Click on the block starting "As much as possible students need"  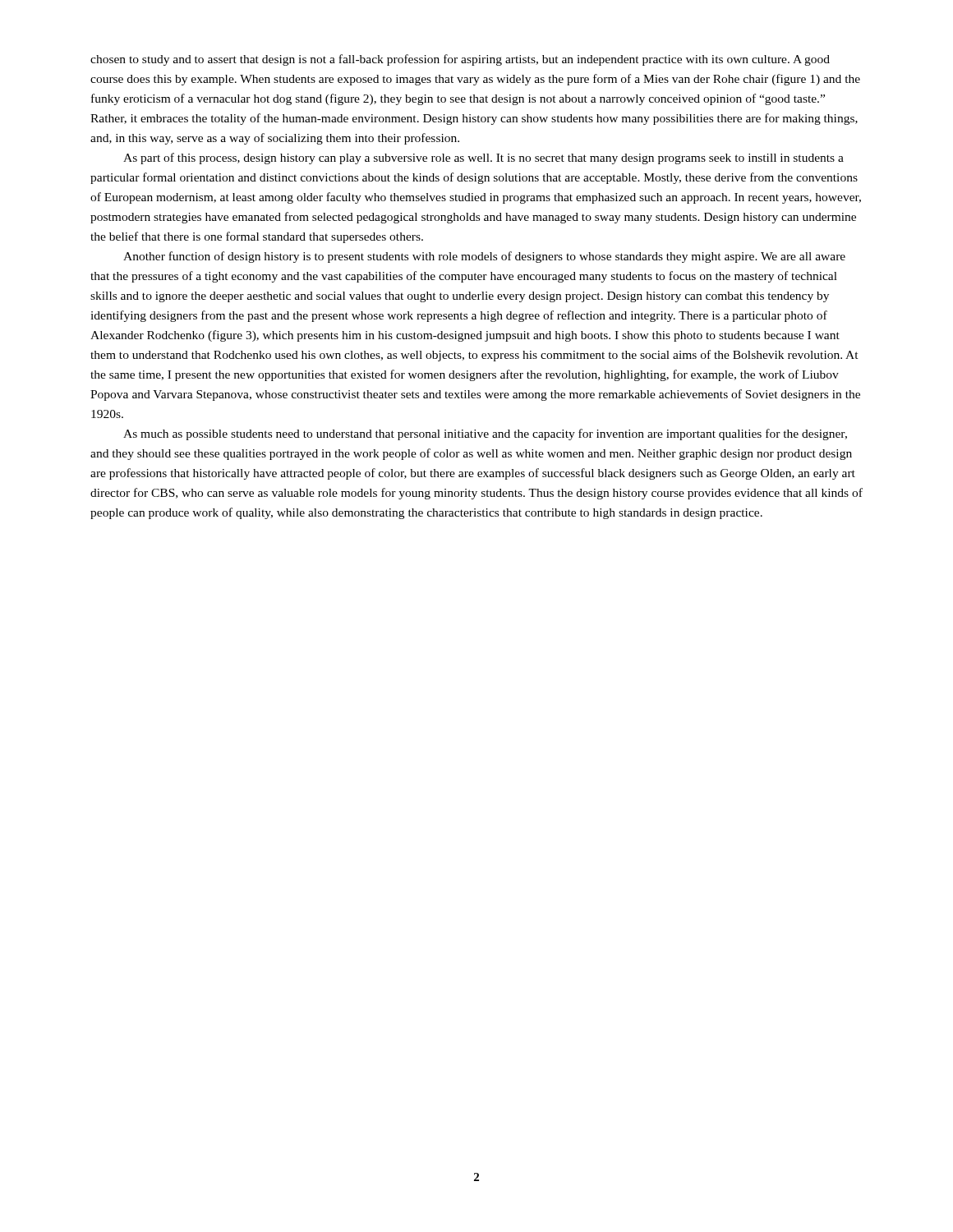pos(476,473)
